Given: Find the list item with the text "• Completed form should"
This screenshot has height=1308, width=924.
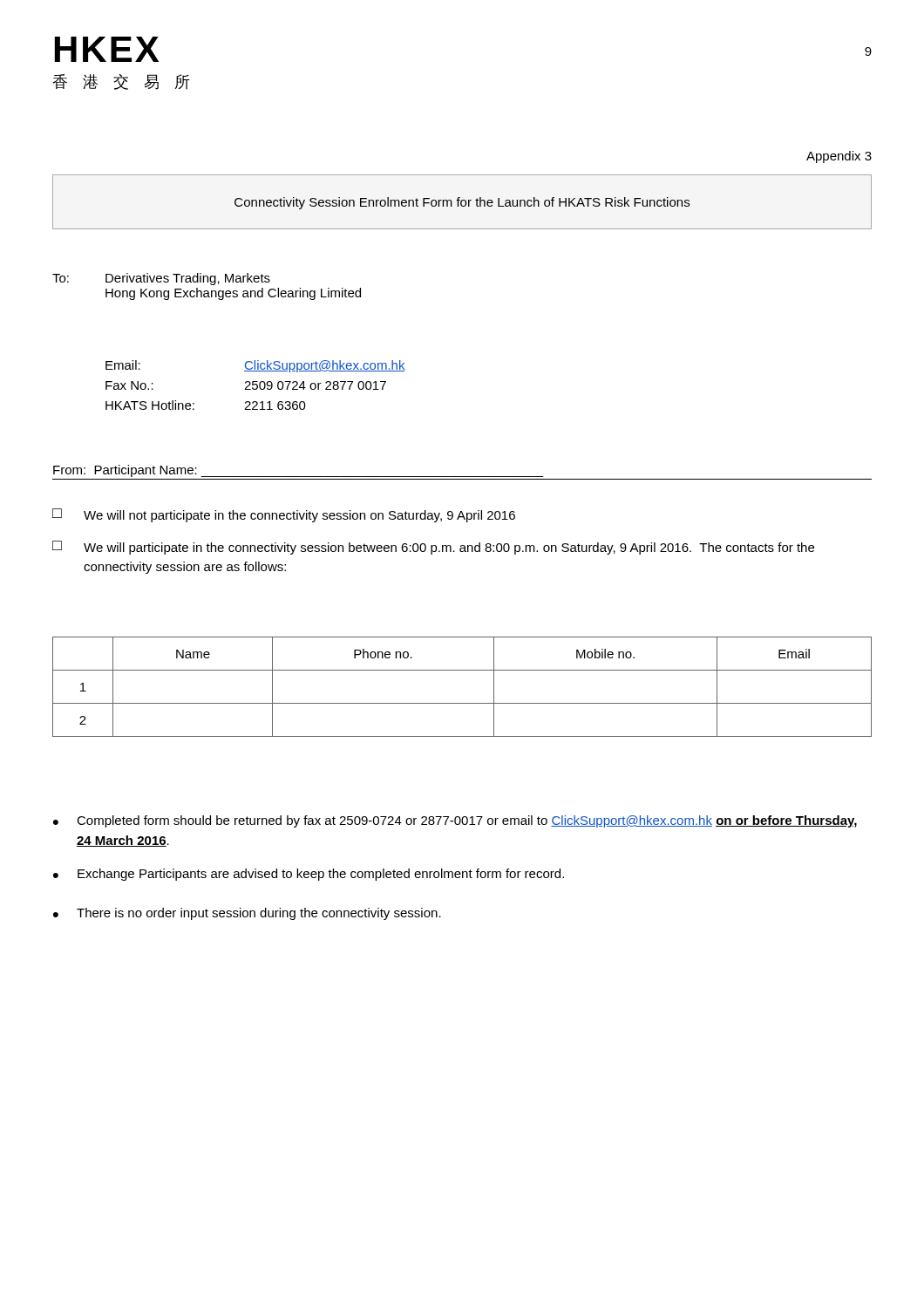Looking at the screenshot, I should click(x=462, y=831).
